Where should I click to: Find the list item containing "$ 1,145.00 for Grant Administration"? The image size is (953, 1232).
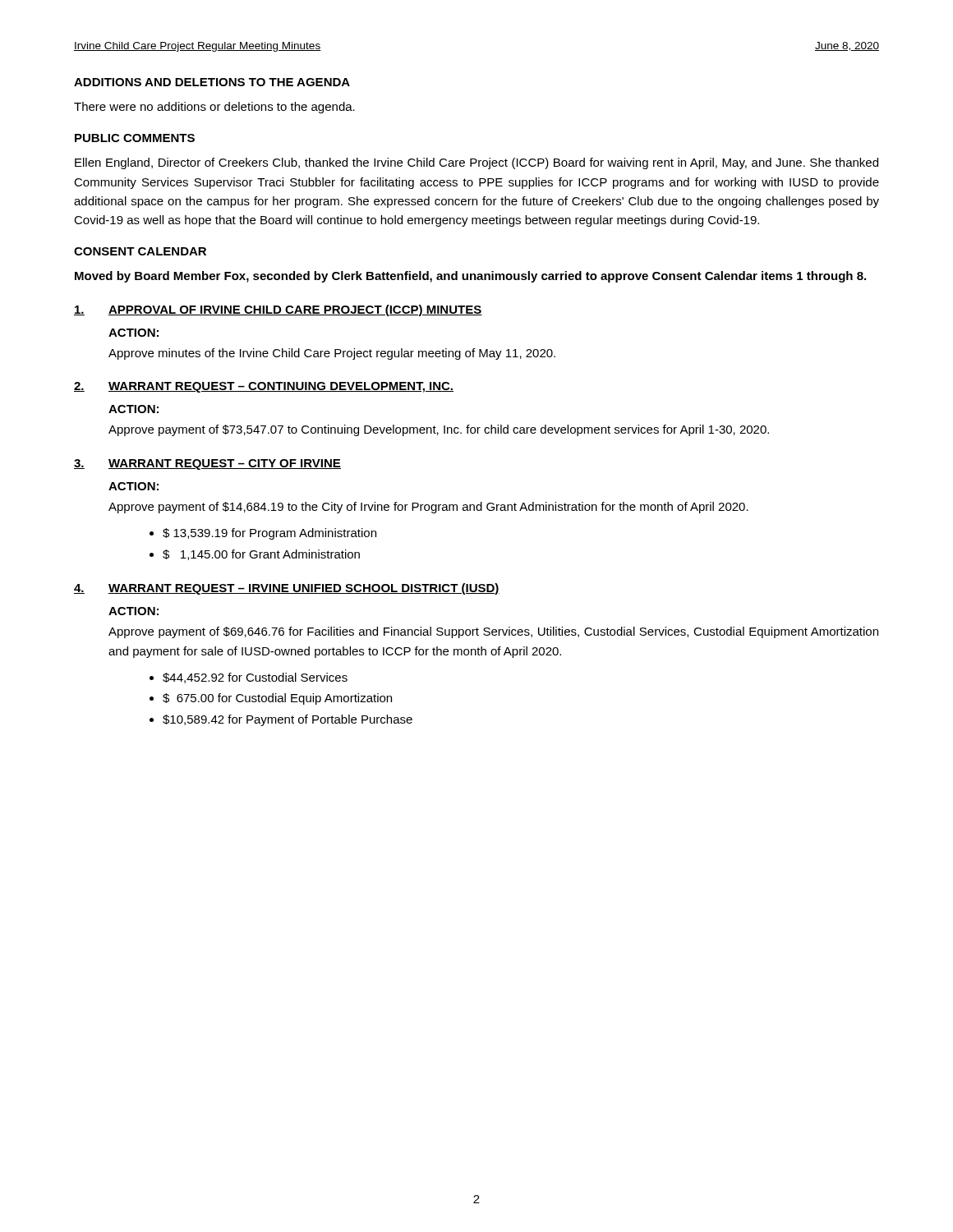point(262,554)
